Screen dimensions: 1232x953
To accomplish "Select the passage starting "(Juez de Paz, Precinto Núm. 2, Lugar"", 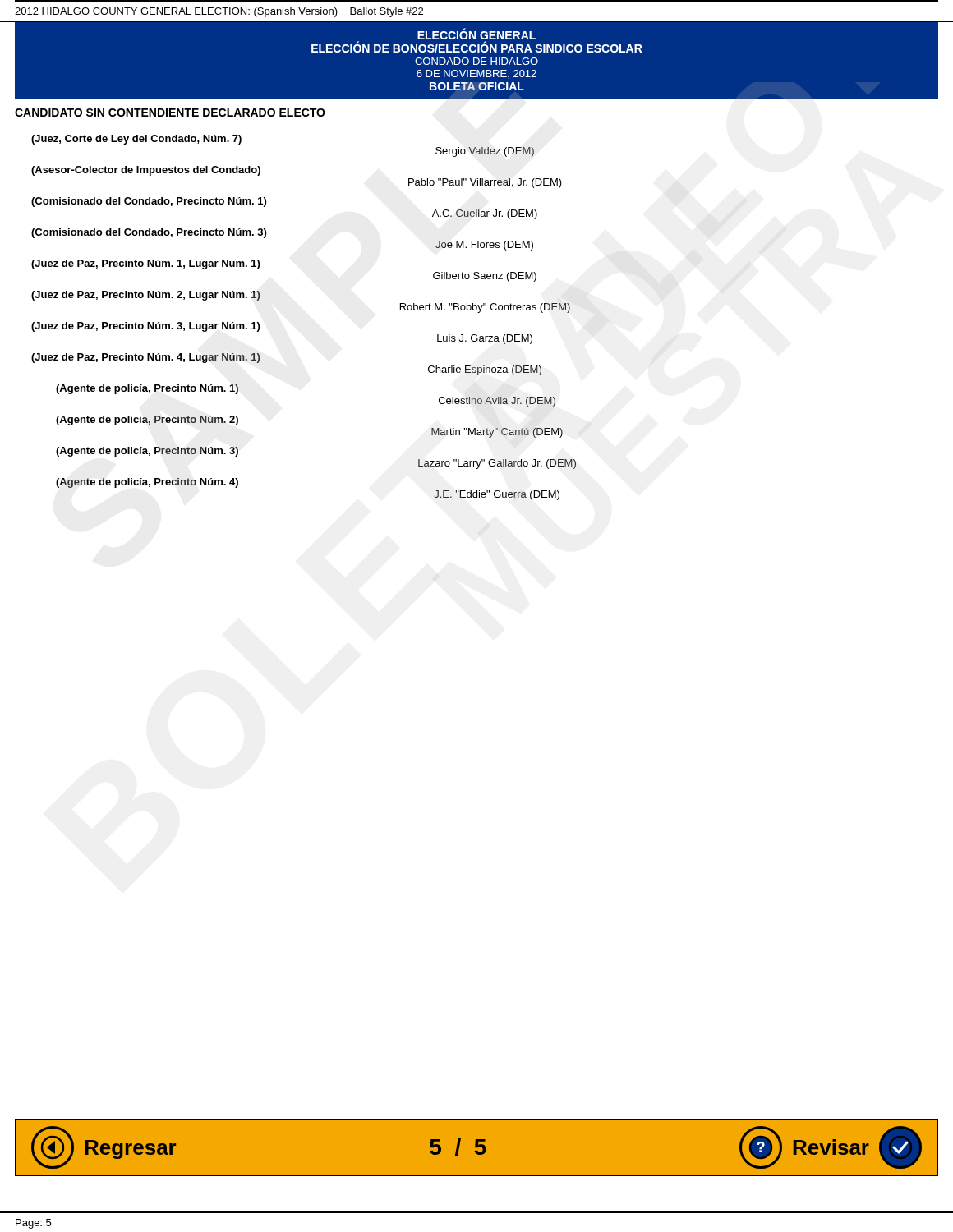I will (x=485, y=301).
